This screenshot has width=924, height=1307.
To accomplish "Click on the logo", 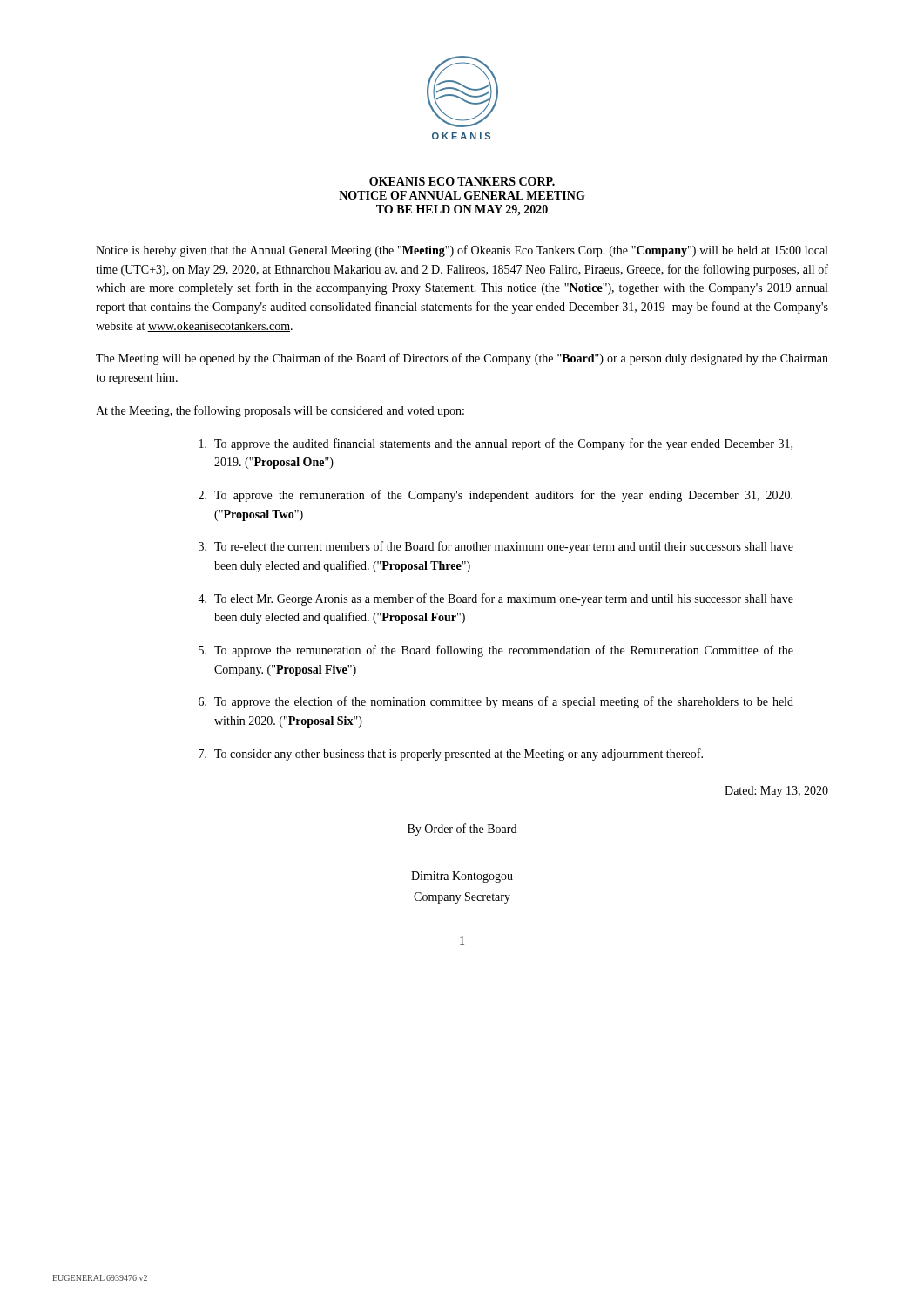I will (462, 100).
